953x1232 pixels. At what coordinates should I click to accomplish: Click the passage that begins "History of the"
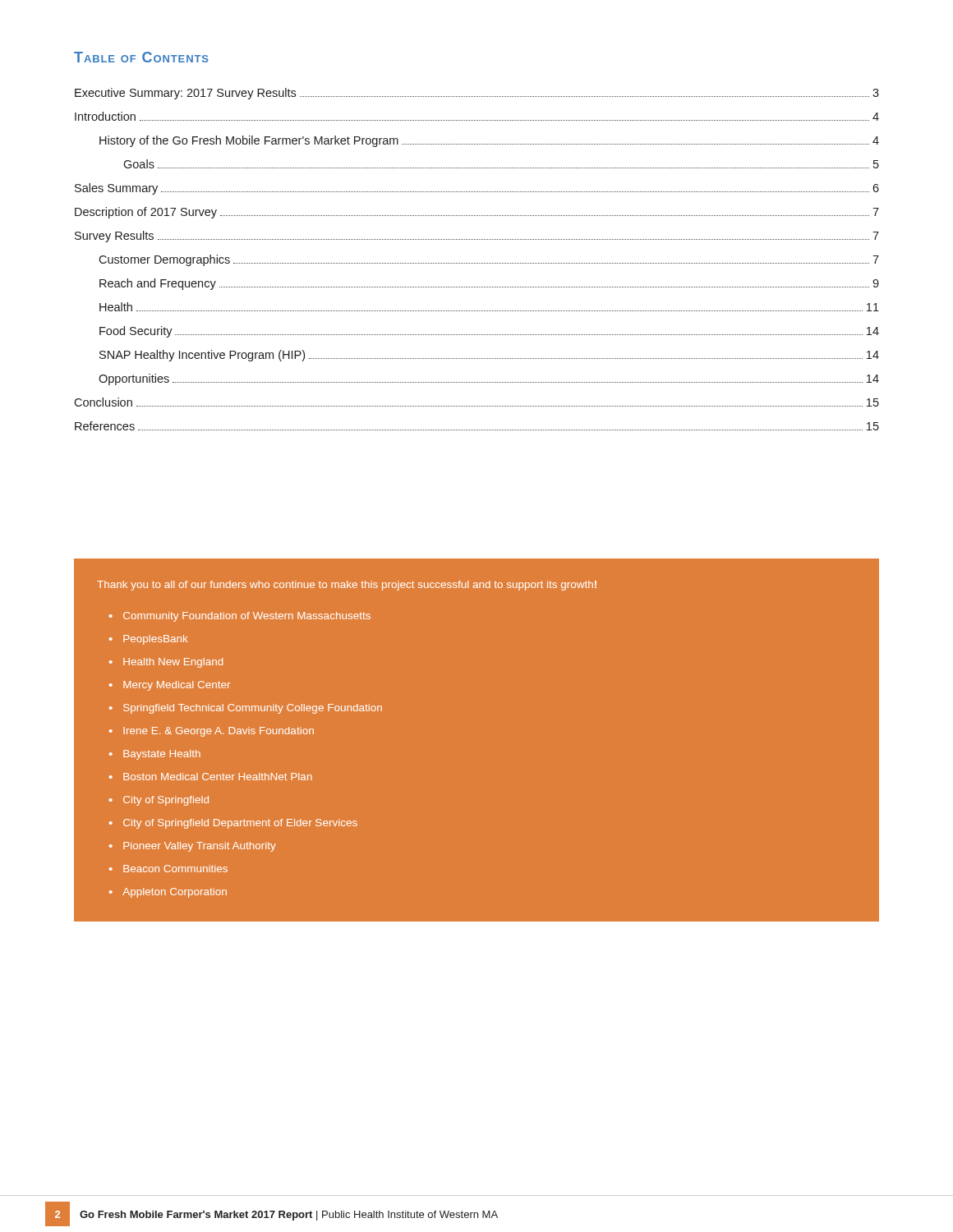[x=489, y=141]
